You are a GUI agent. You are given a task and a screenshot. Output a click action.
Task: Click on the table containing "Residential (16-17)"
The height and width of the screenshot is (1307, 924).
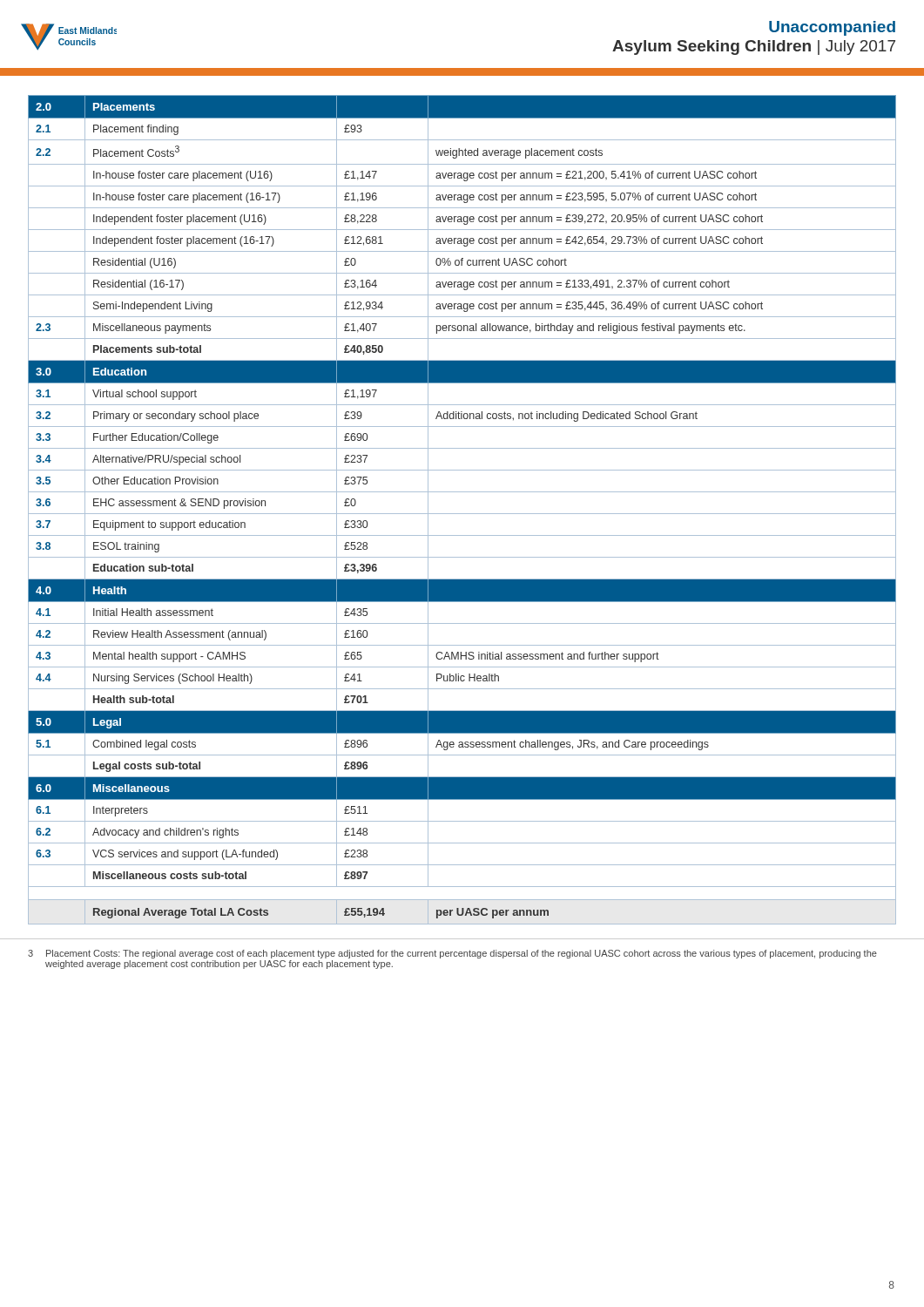click(x=462, y=505)
